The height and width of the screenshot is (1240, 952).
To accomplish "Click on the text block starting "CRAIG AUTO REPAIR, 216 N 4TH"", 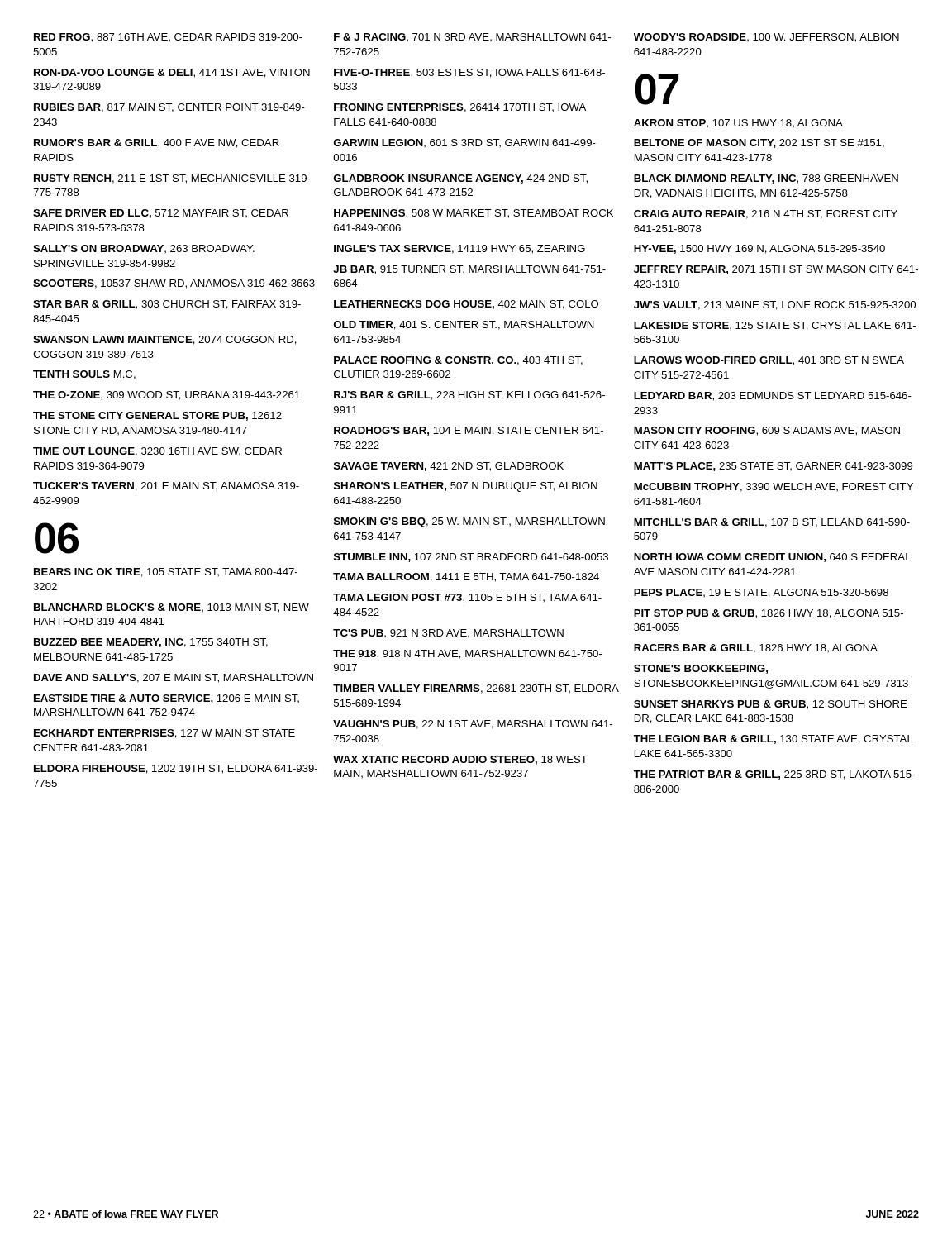I will point(766,221).
